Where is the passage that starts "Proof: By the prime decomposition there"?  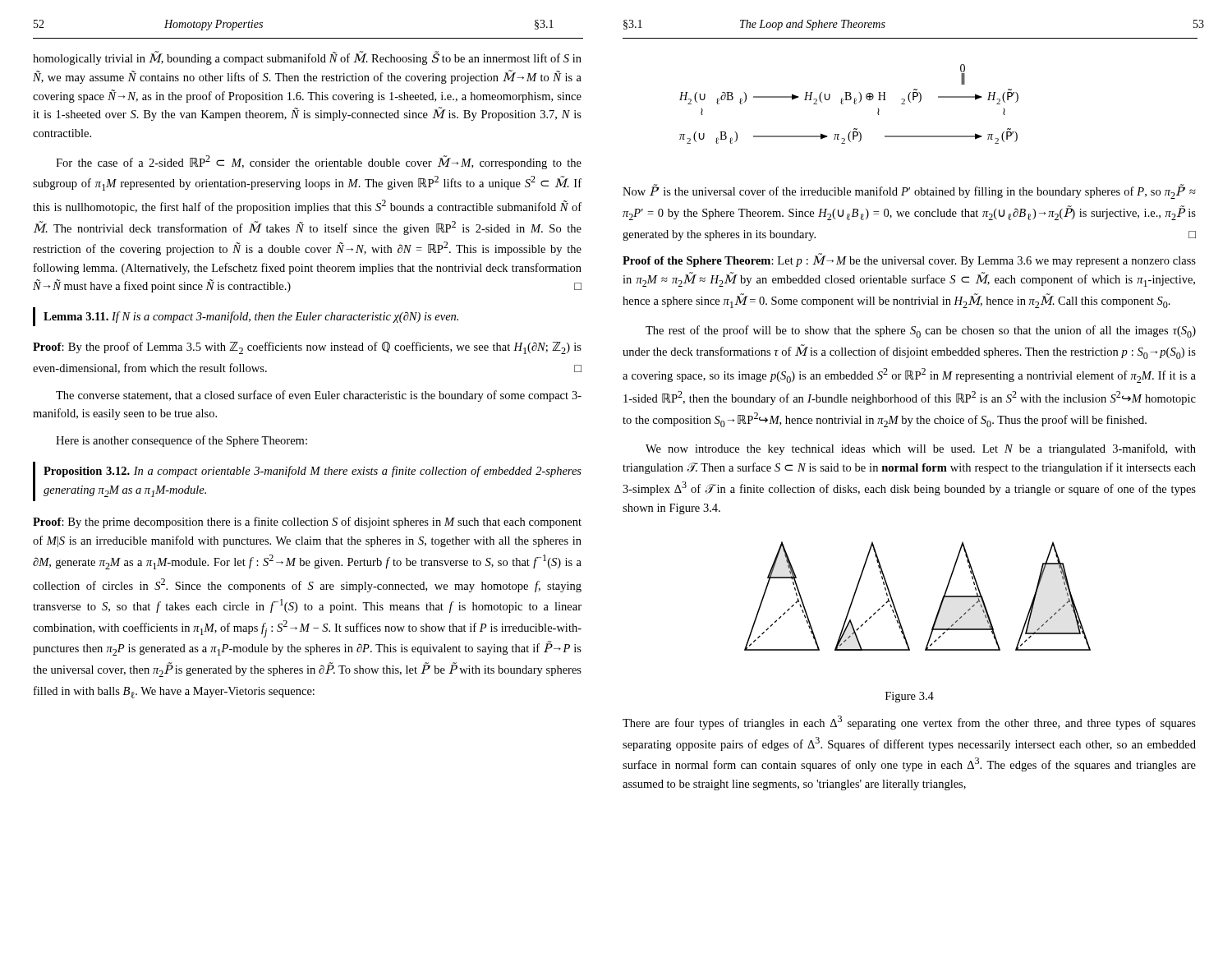pyautogui.click(x=307, y=608)
